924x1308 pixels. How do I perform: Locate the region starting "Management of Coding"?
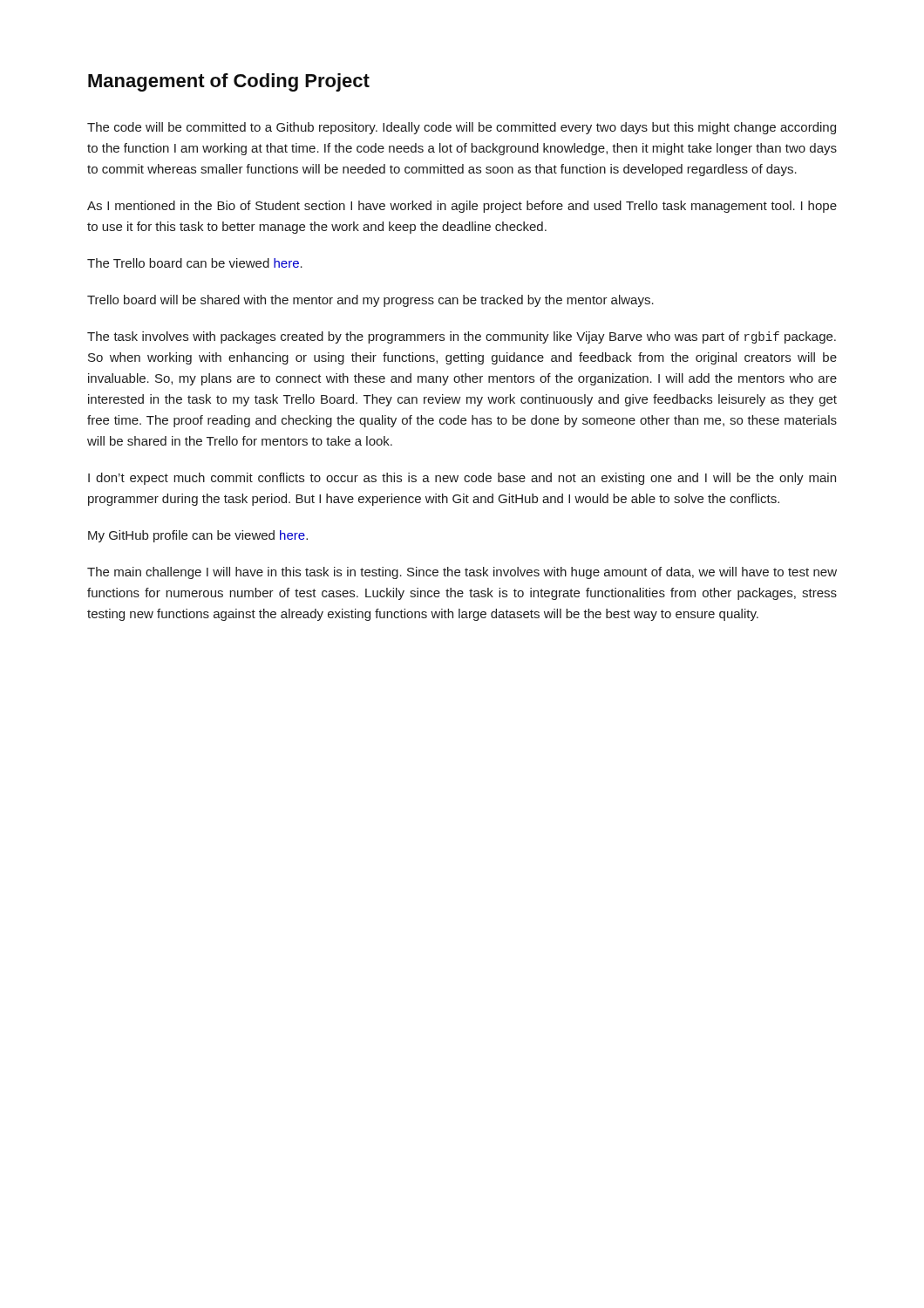coord(228,81)
